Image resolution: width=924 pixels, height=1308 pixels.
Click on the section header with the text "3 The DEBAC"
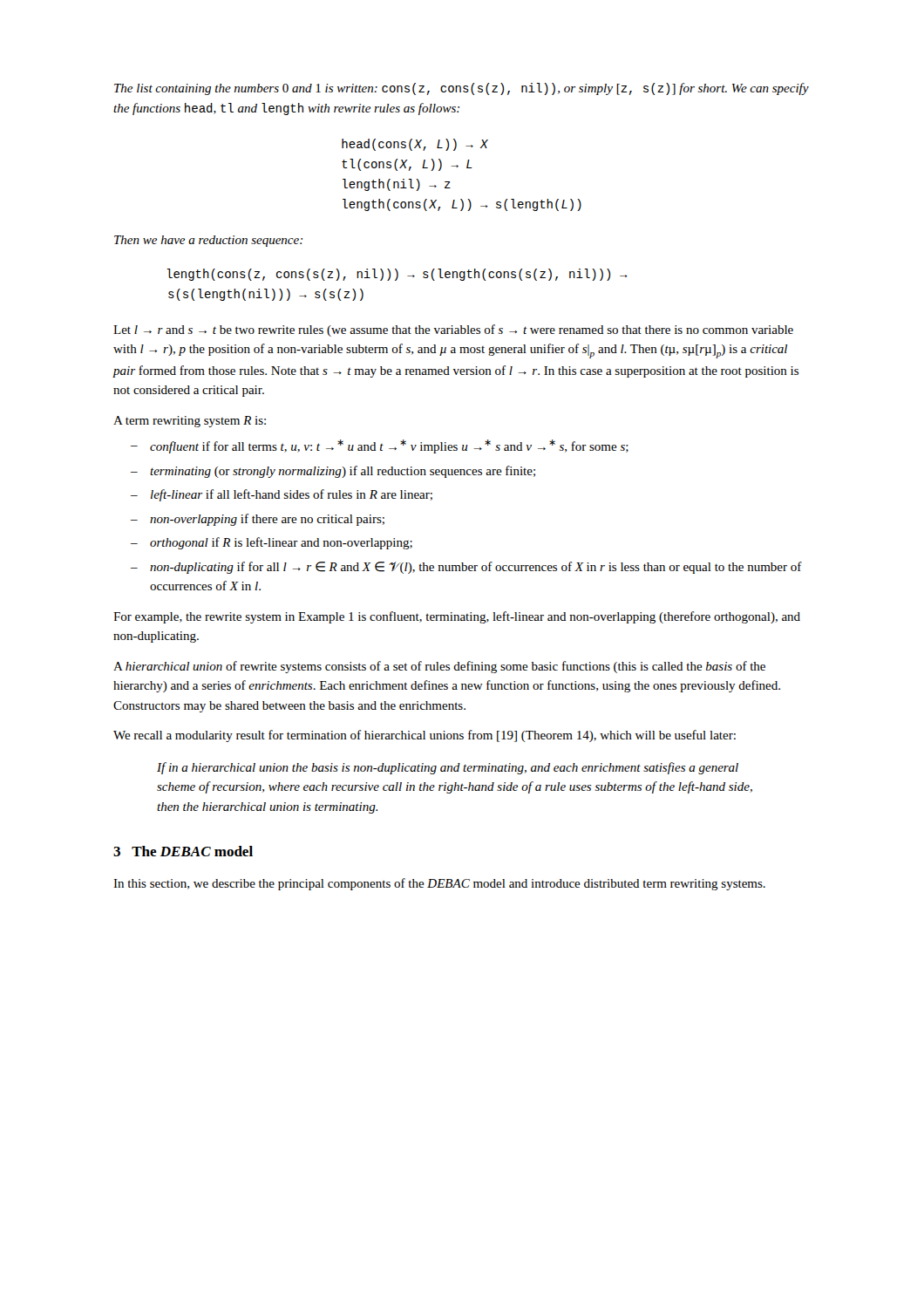(x=183, y=852)
